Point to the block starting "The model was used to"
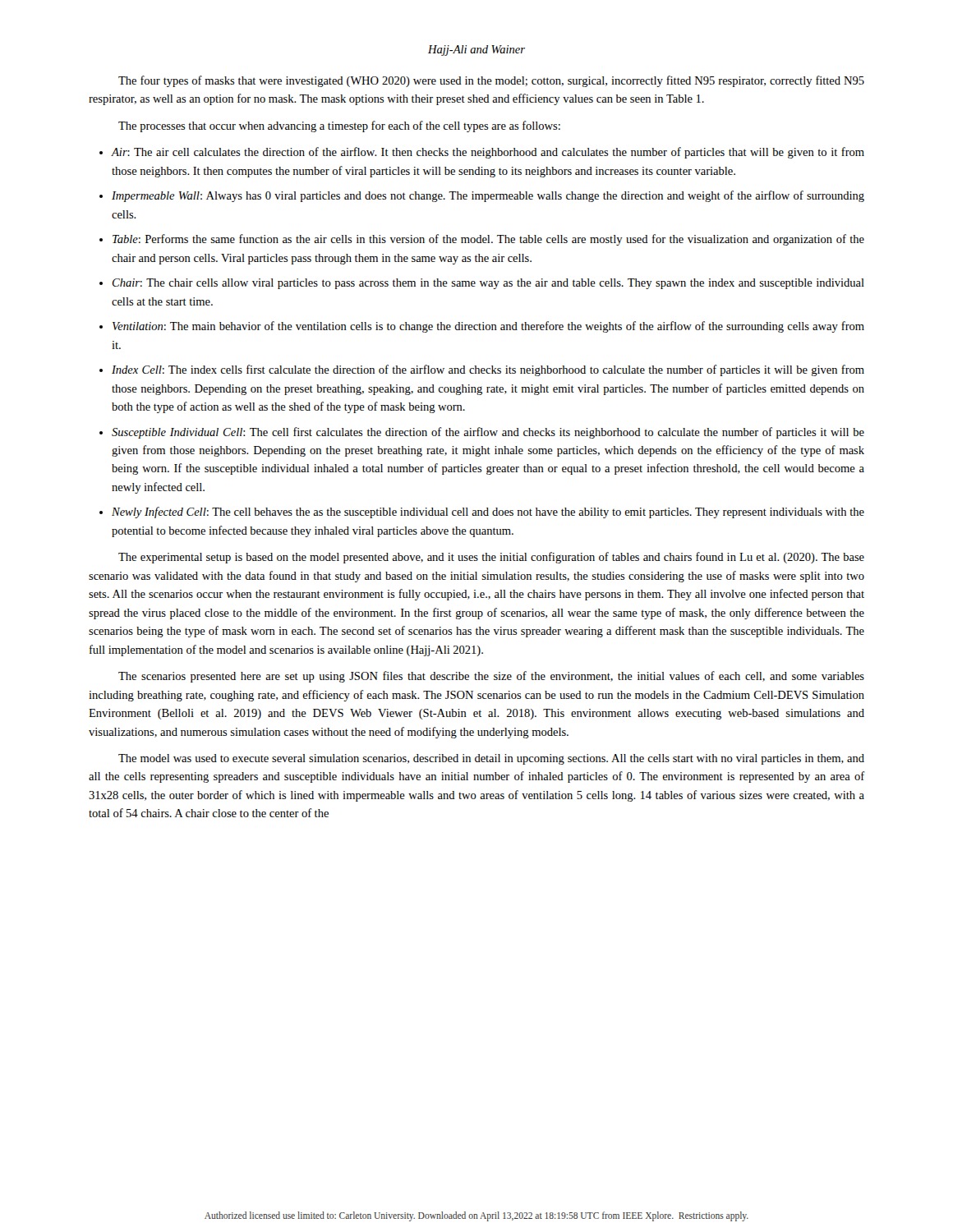953x1232 pixels. pyautogui.click(x=476, y=786)
